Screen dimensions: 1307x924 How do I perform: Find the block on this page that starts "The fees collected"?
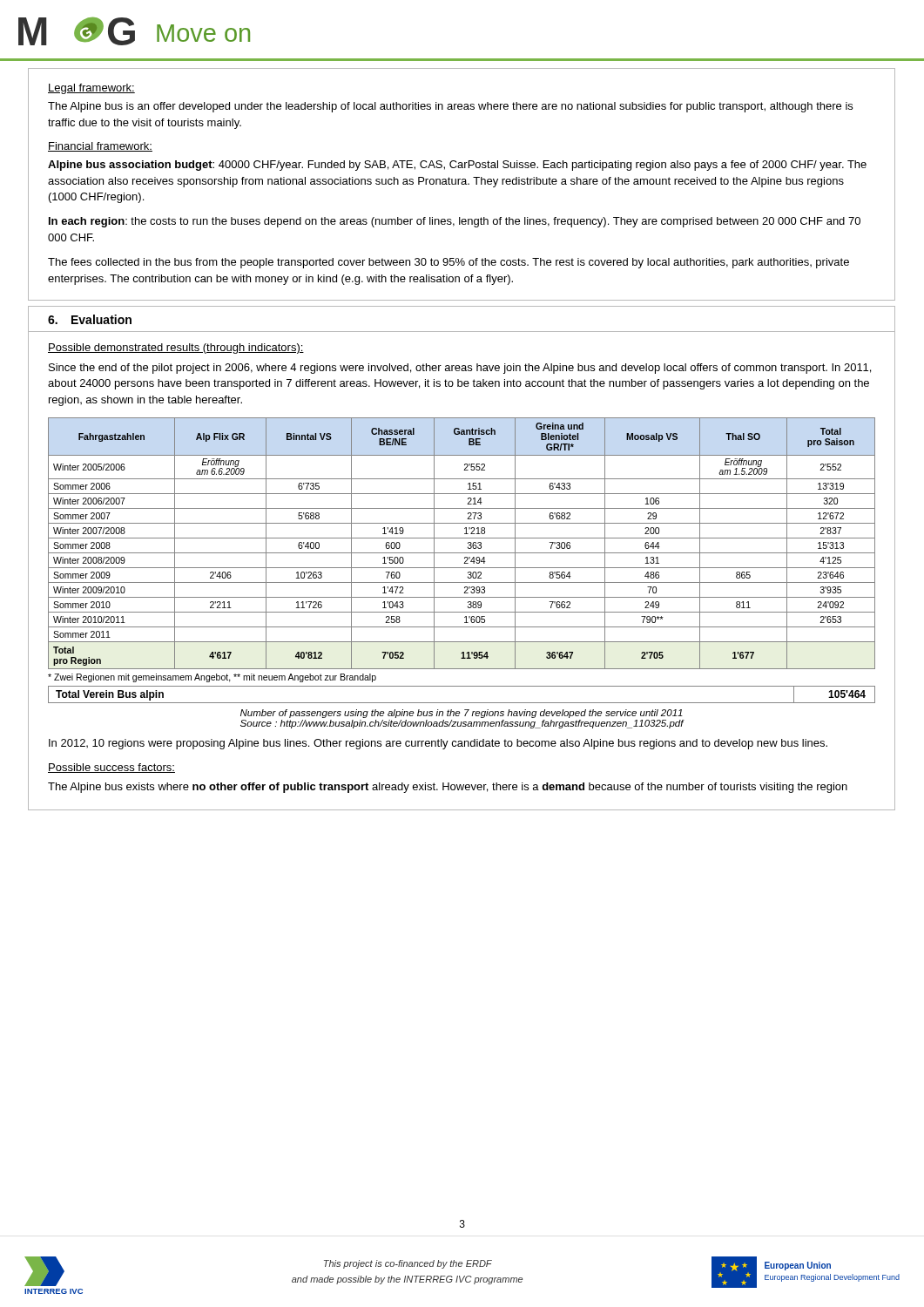449,270
